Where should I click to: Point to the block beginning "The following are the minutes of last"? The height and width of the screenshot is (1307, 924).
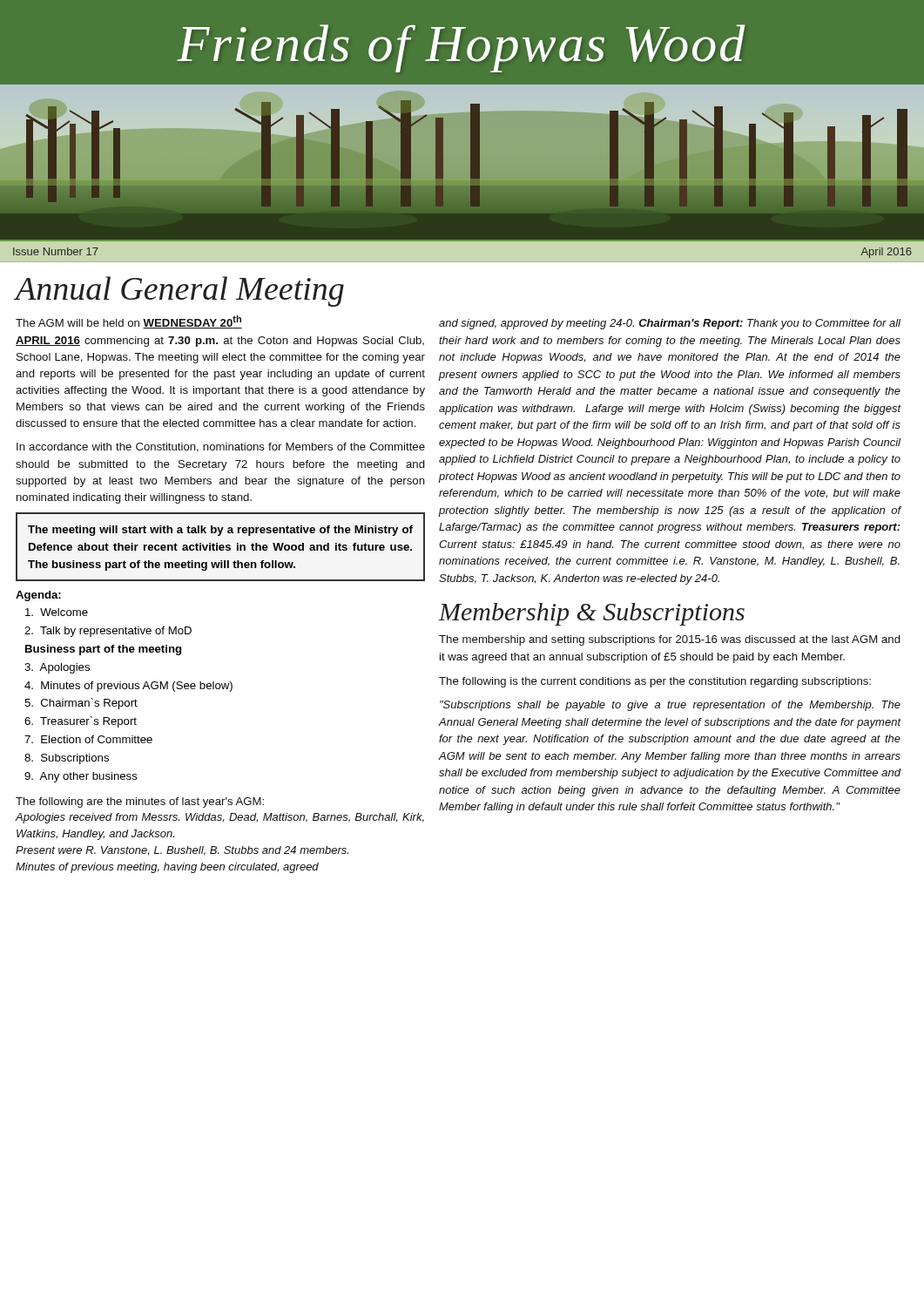click(140, 801)
